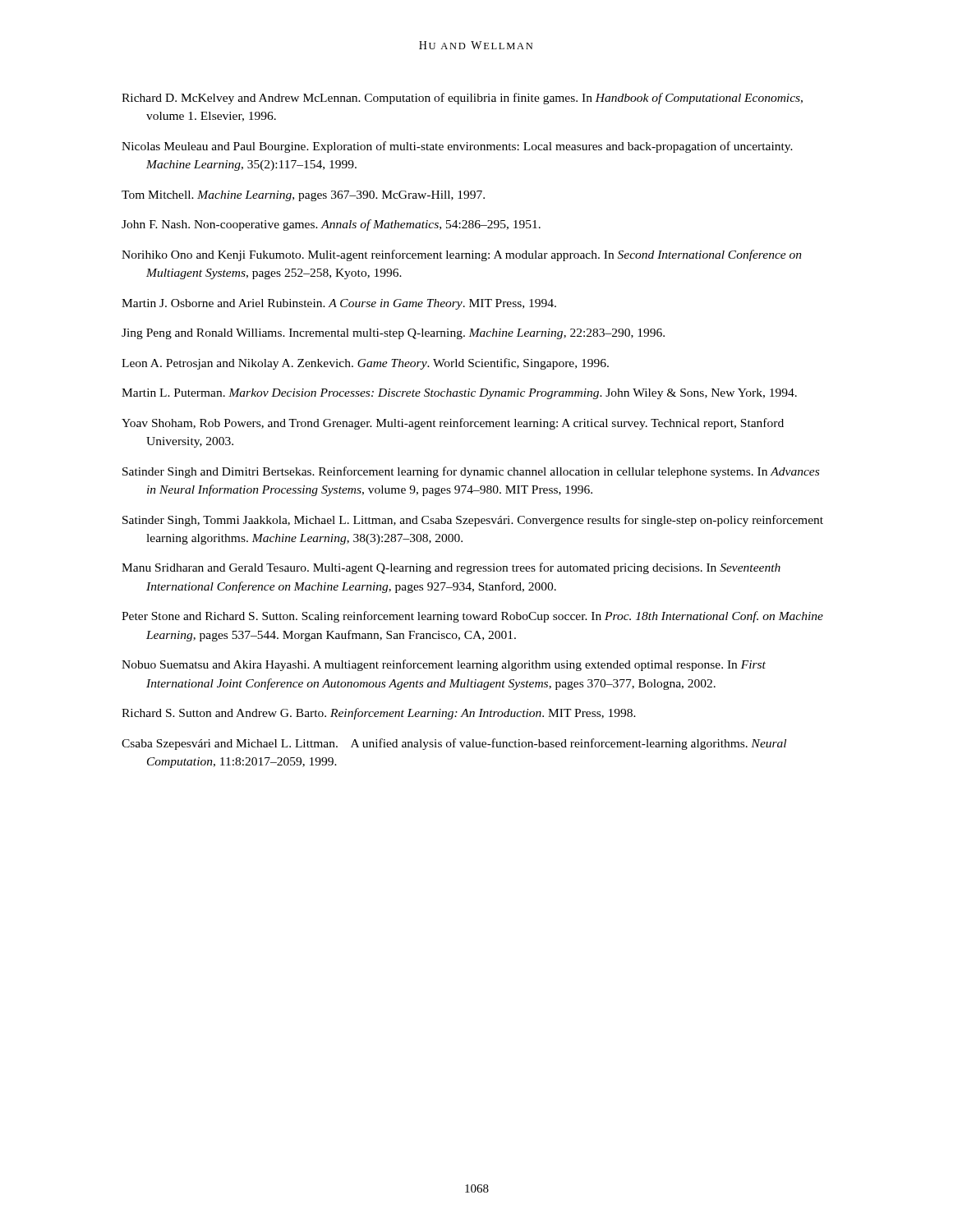Find the list item that reads "Yoav Shoham, Rob Powers, and"
Image resolution: width=953 pixels, height=1232 pixels.
pyautogui.click(x=453, y=432)
